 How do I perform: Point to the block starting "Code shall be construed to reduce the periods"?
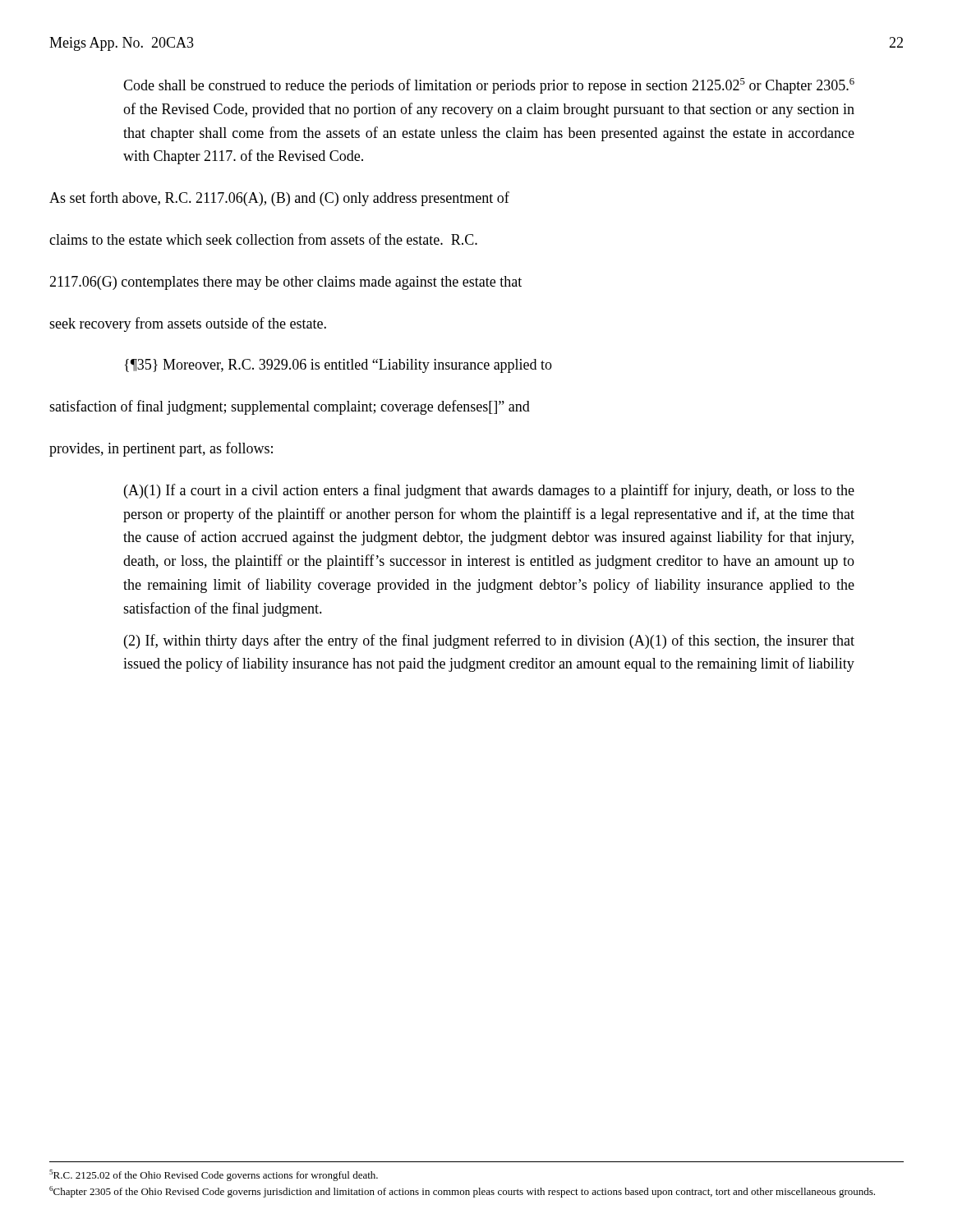[x=489, y=120]
